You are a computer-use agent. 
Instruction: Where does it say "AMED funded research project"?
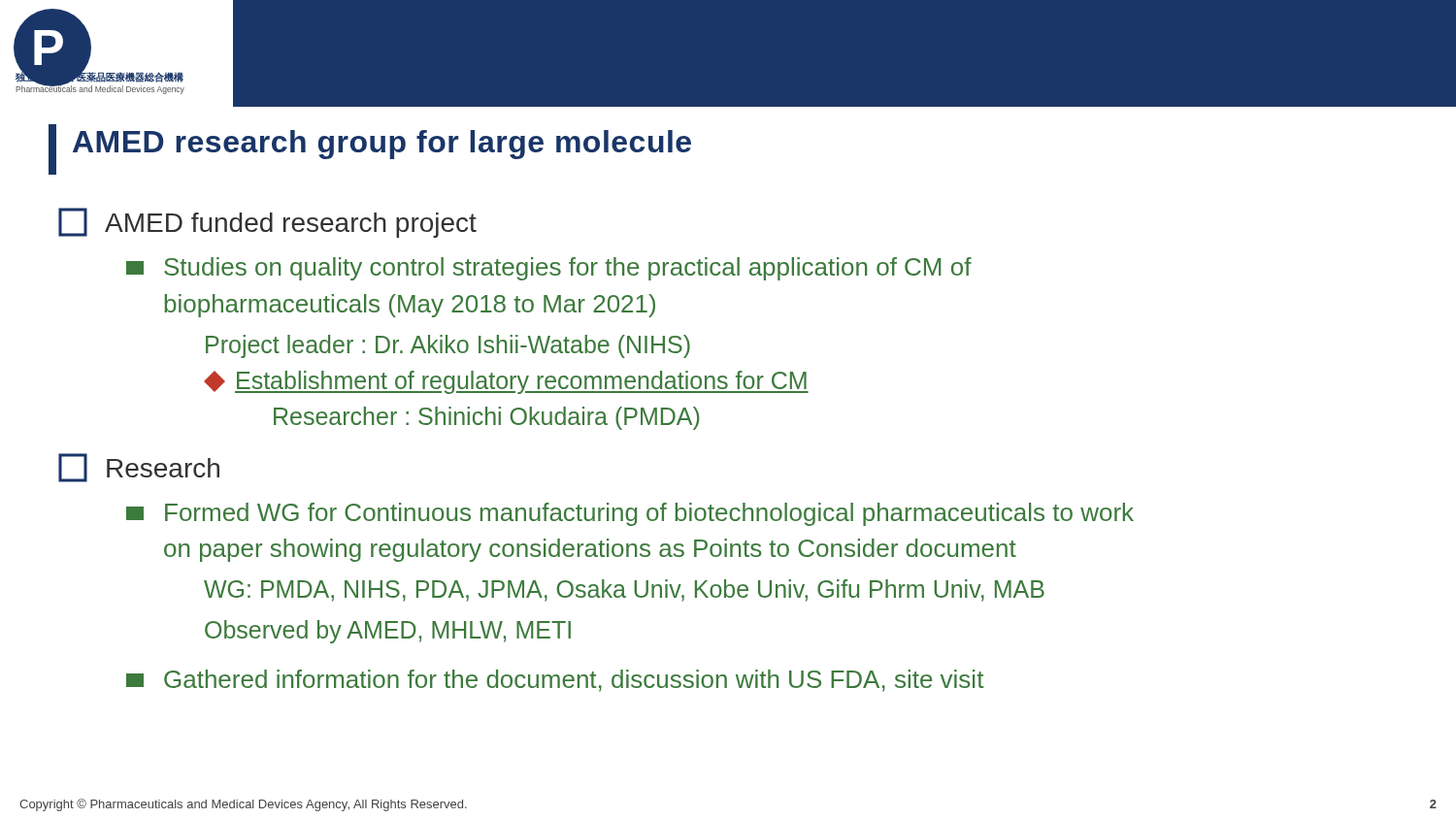[x=267, y=223]
